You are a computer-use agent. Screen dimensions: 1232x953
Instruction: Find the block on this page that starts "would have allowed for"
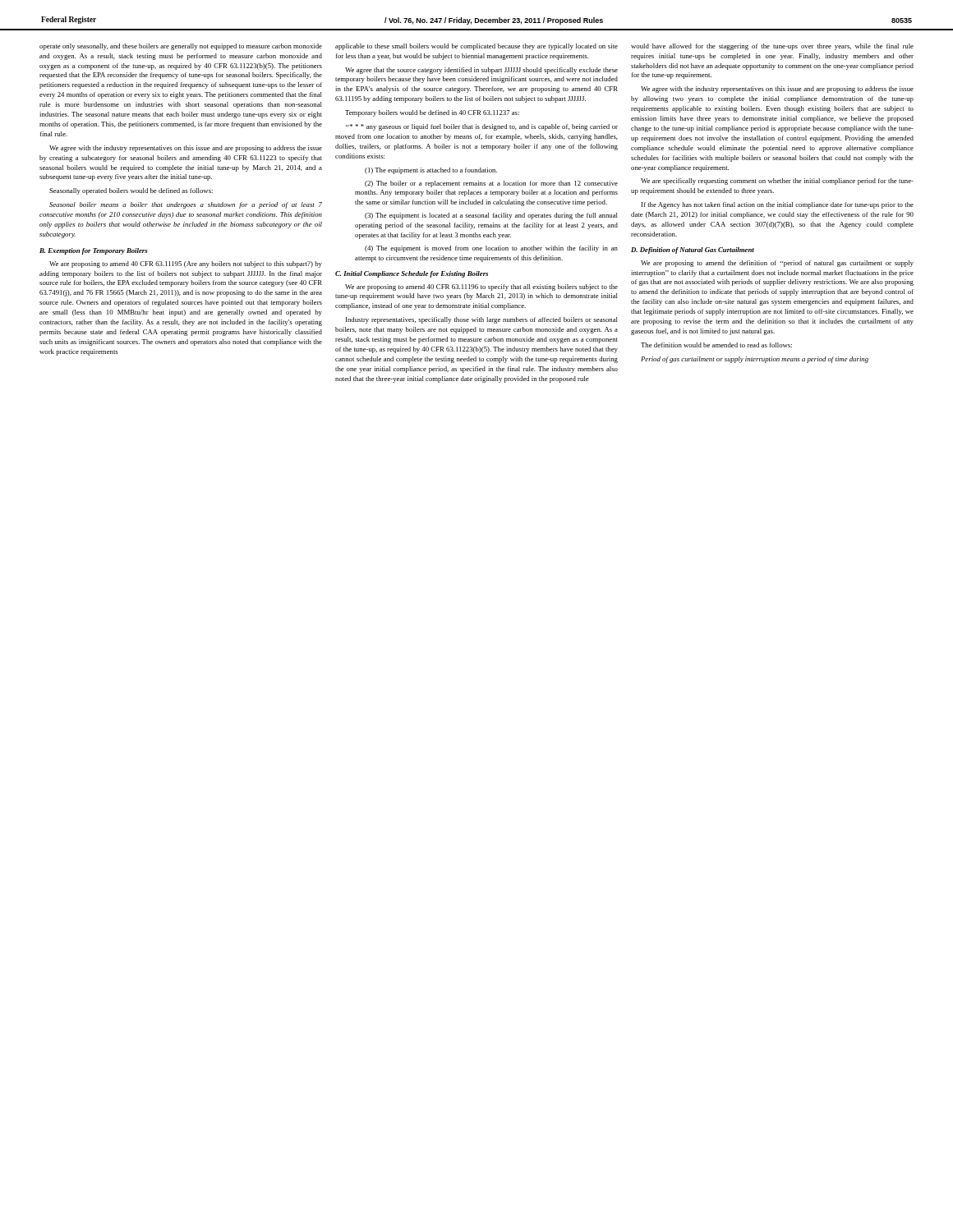[x=772, y=203]
